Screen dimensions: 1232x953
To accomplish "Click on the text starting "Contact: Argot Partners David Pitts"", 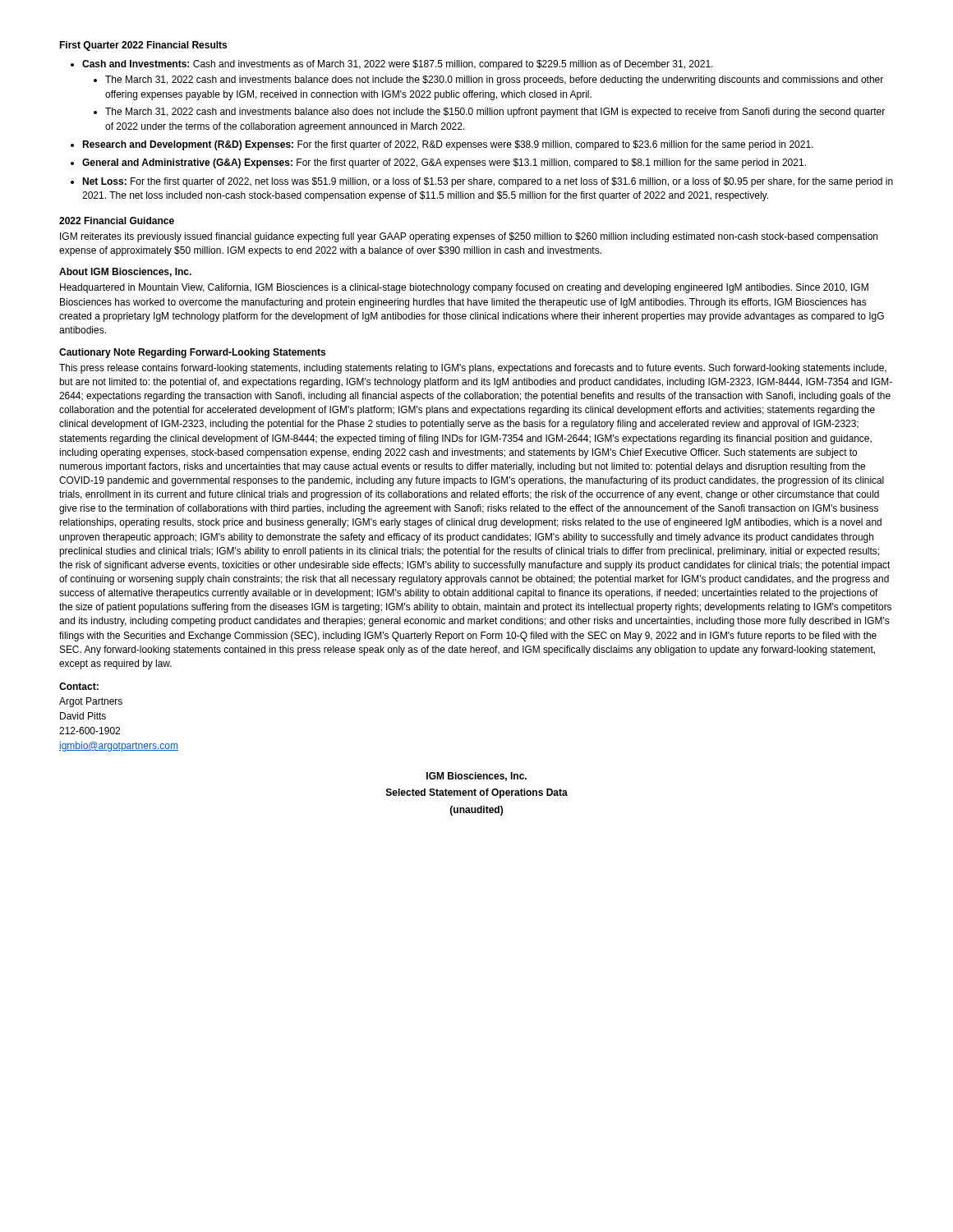I will point(119,716).
